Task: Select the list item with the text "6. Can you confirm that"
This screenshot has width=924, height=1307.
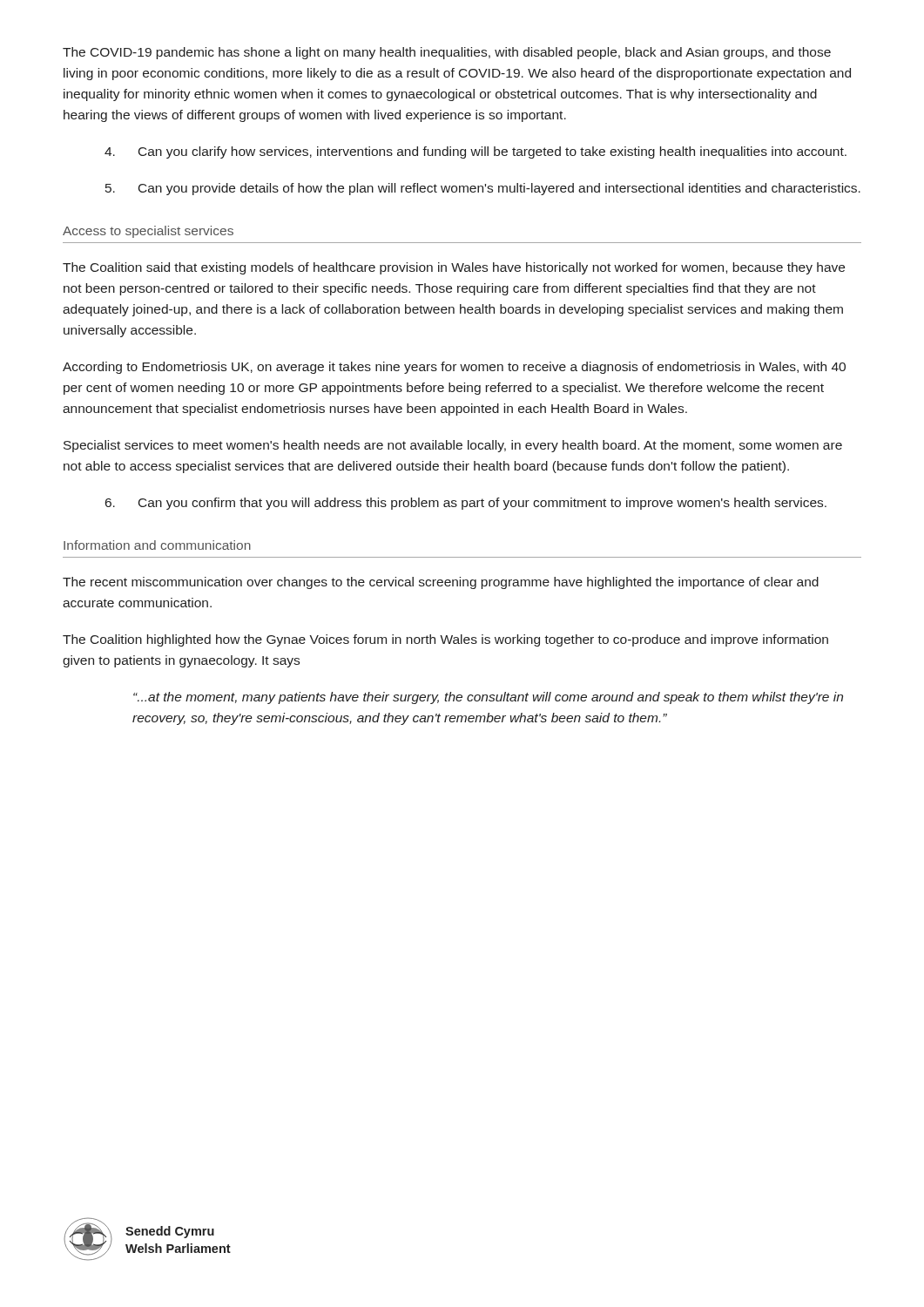Action: coord(483,503)
